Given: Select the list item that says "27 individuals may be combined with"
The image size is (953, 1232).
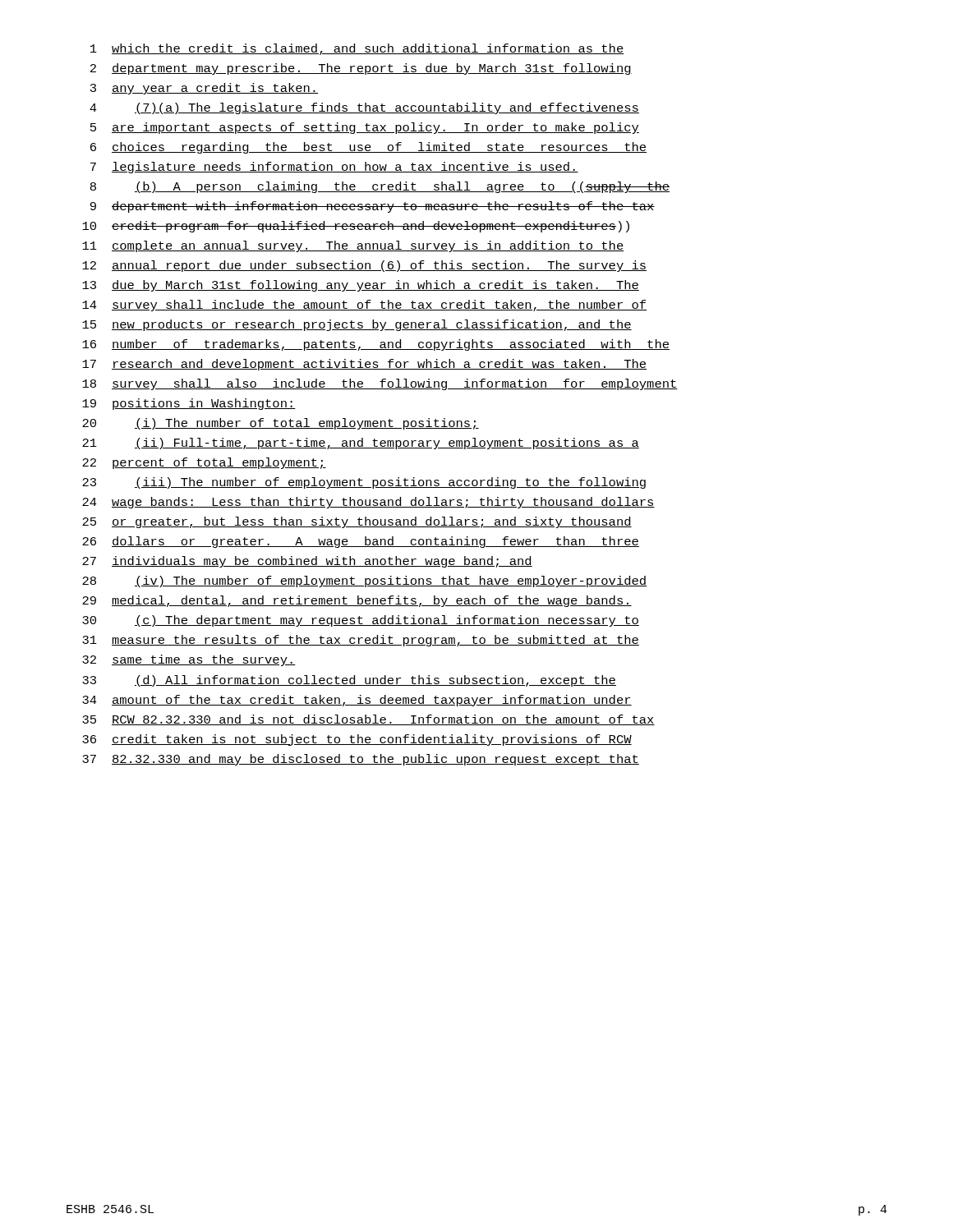Looking at the screenshot, I should [476, 562].
